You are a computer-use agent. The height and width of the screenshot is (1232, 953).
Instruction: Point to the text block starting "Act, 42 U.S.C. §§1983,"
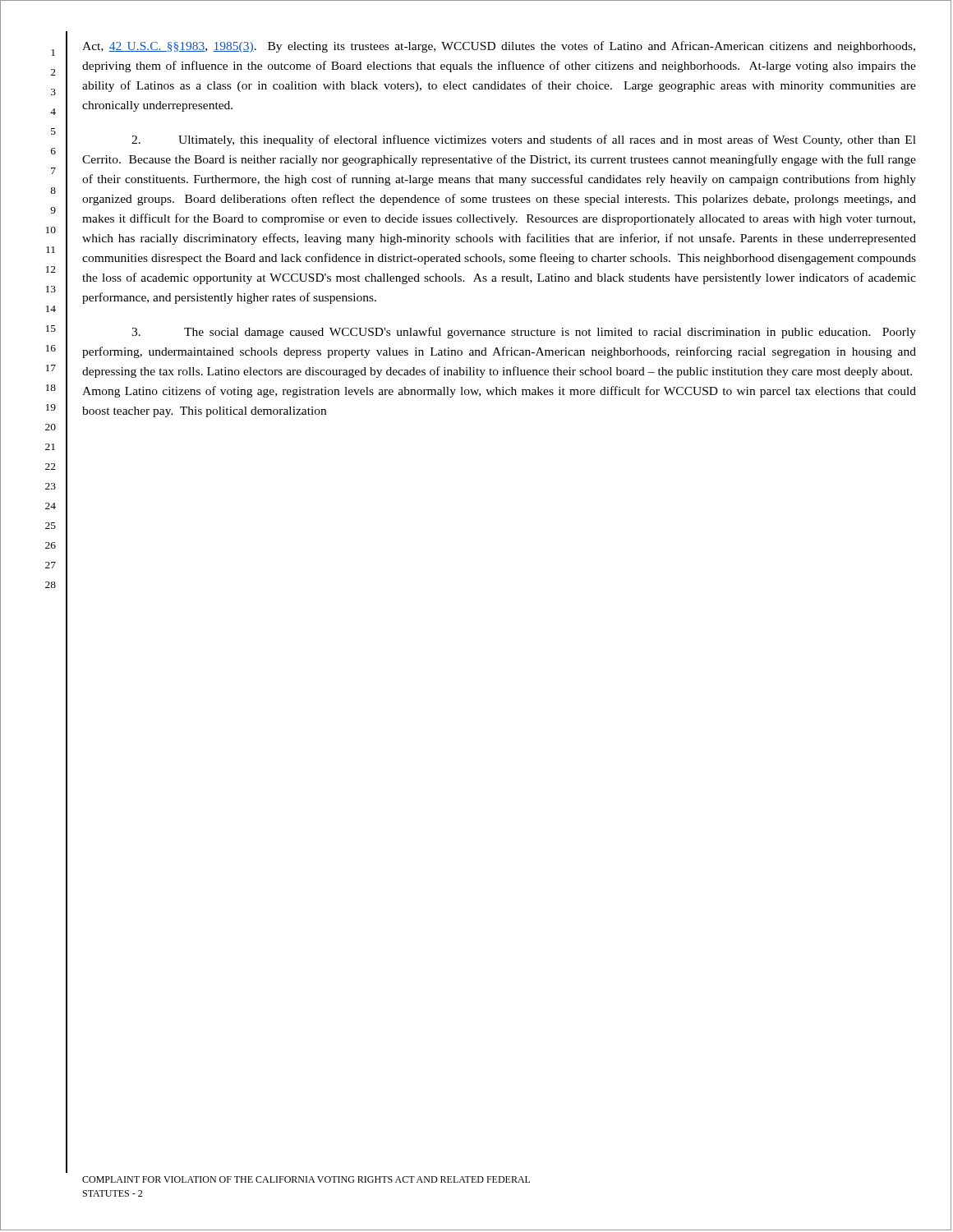pyautogui.click(x=499, y=75)
